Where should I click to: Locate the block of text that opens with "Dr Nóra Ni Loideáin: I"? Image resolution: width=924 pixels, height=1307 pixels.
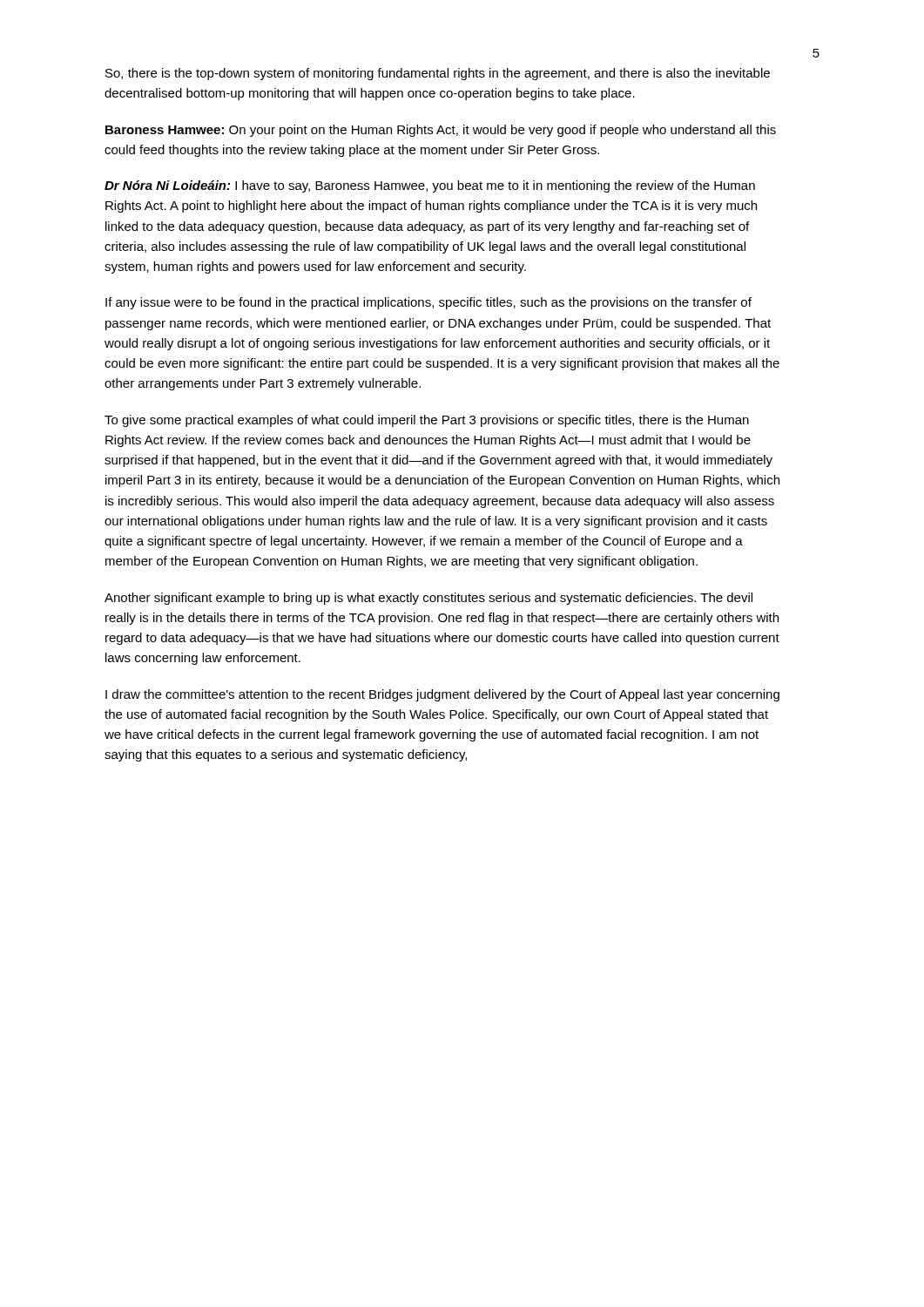point(431,226)
